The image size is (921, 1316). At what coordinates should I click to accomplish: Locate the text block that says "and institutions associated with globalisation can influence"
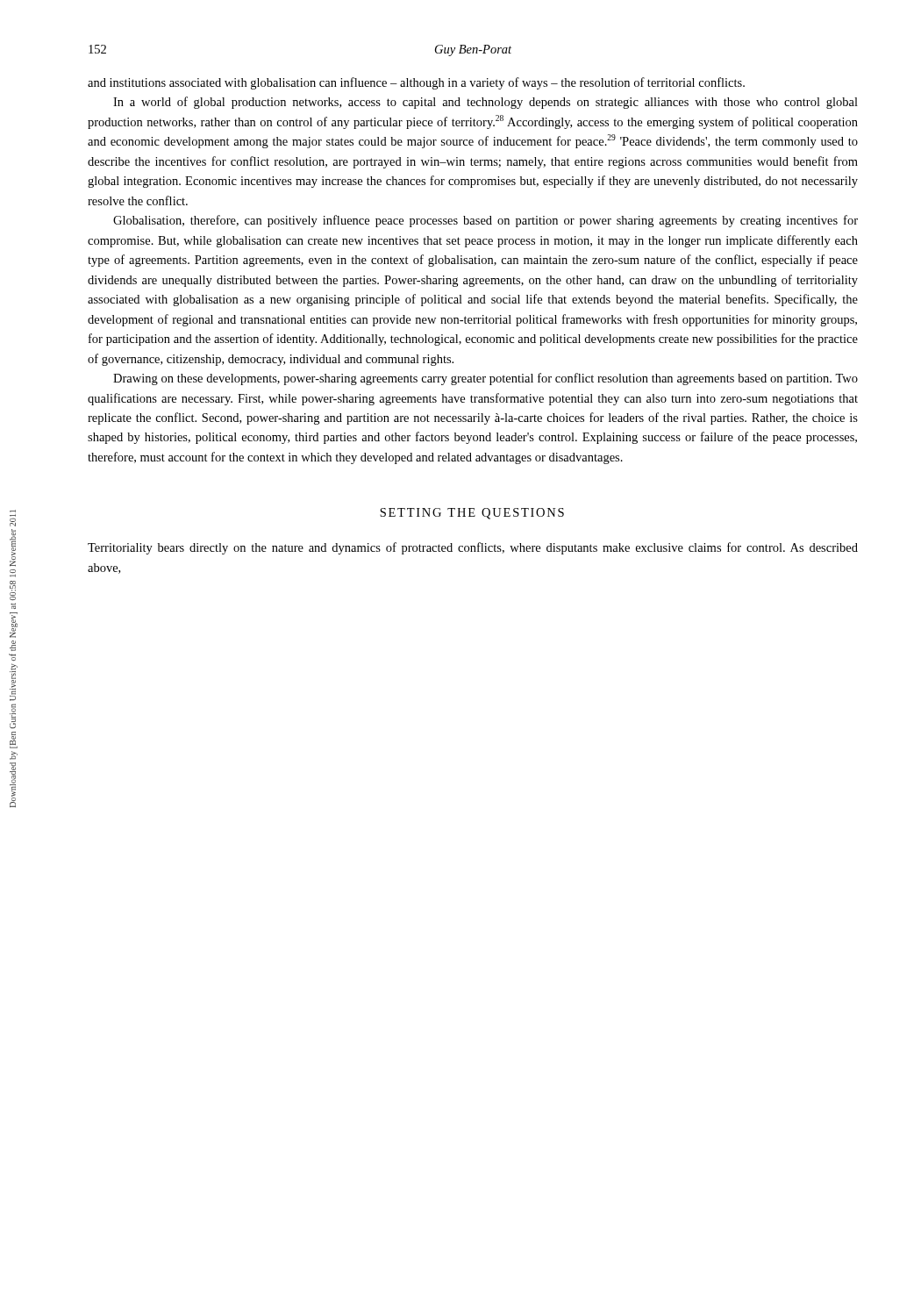coord(473,270)
